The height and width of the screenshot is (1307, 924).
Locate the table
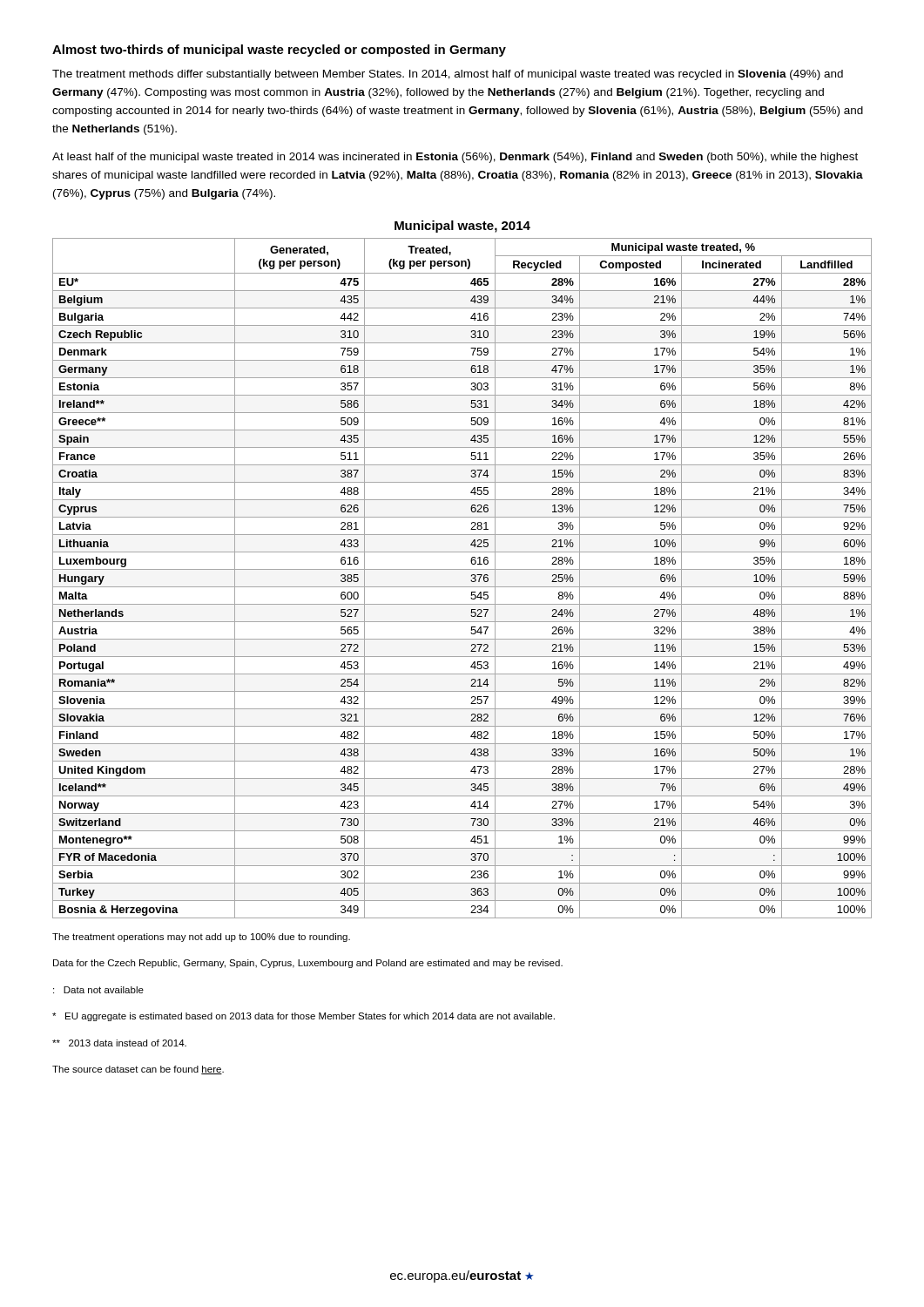(462, 579)
